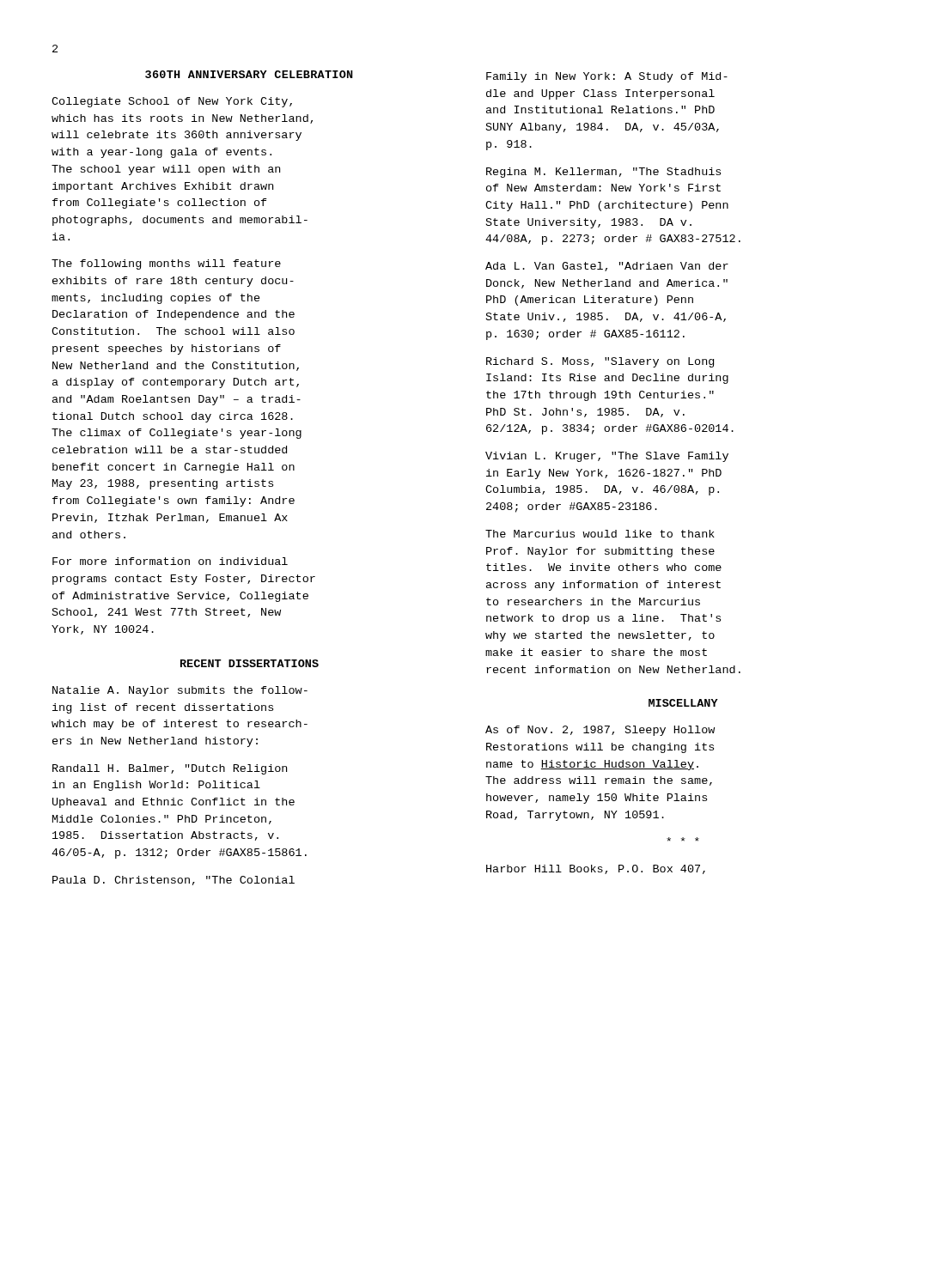Find the text block that says "Collegiate School of New York City, which"

click(184, 169)
